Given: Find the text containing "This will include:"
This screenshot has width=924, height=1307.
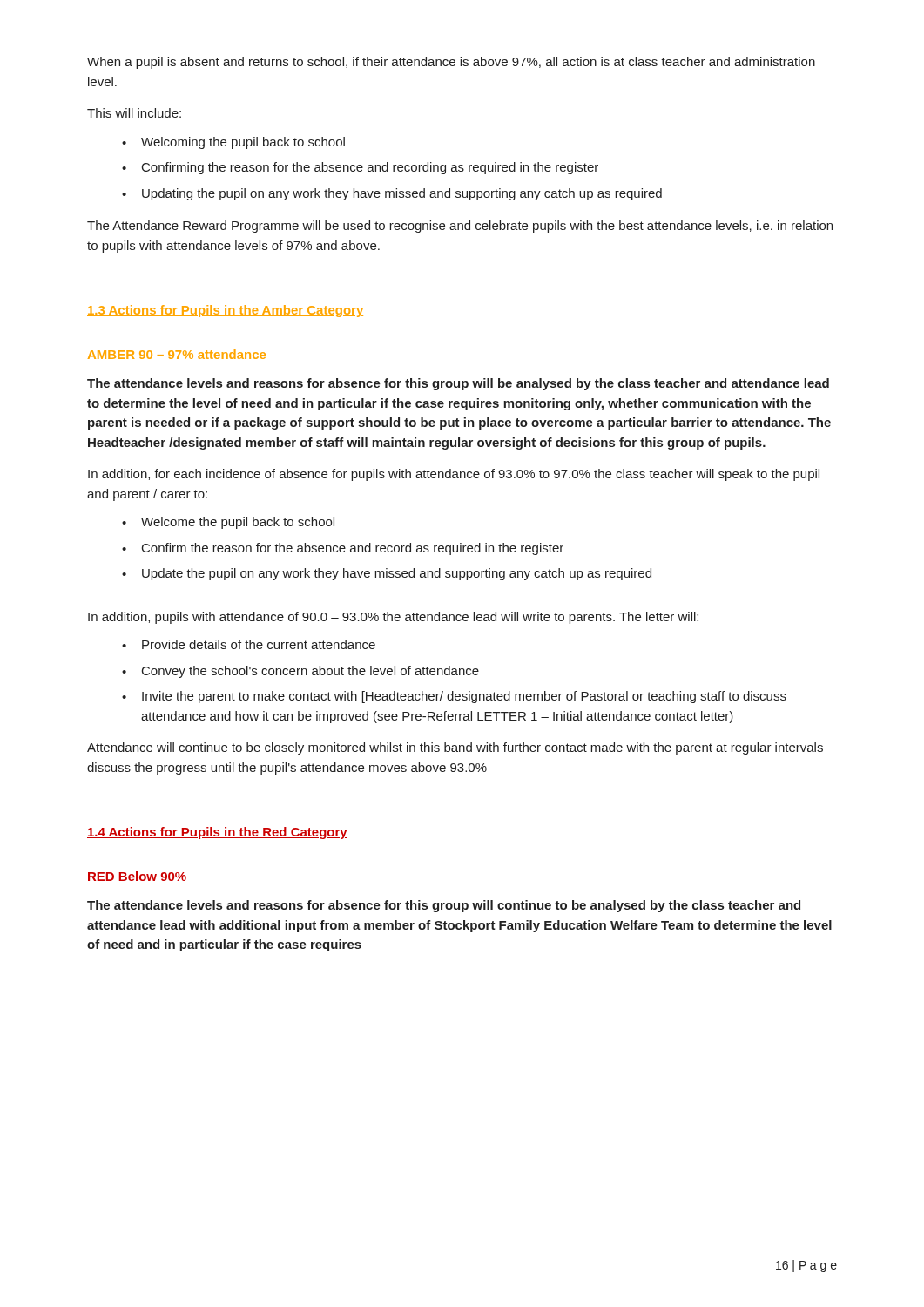Looking at the screenshot, I should [135, 113].
